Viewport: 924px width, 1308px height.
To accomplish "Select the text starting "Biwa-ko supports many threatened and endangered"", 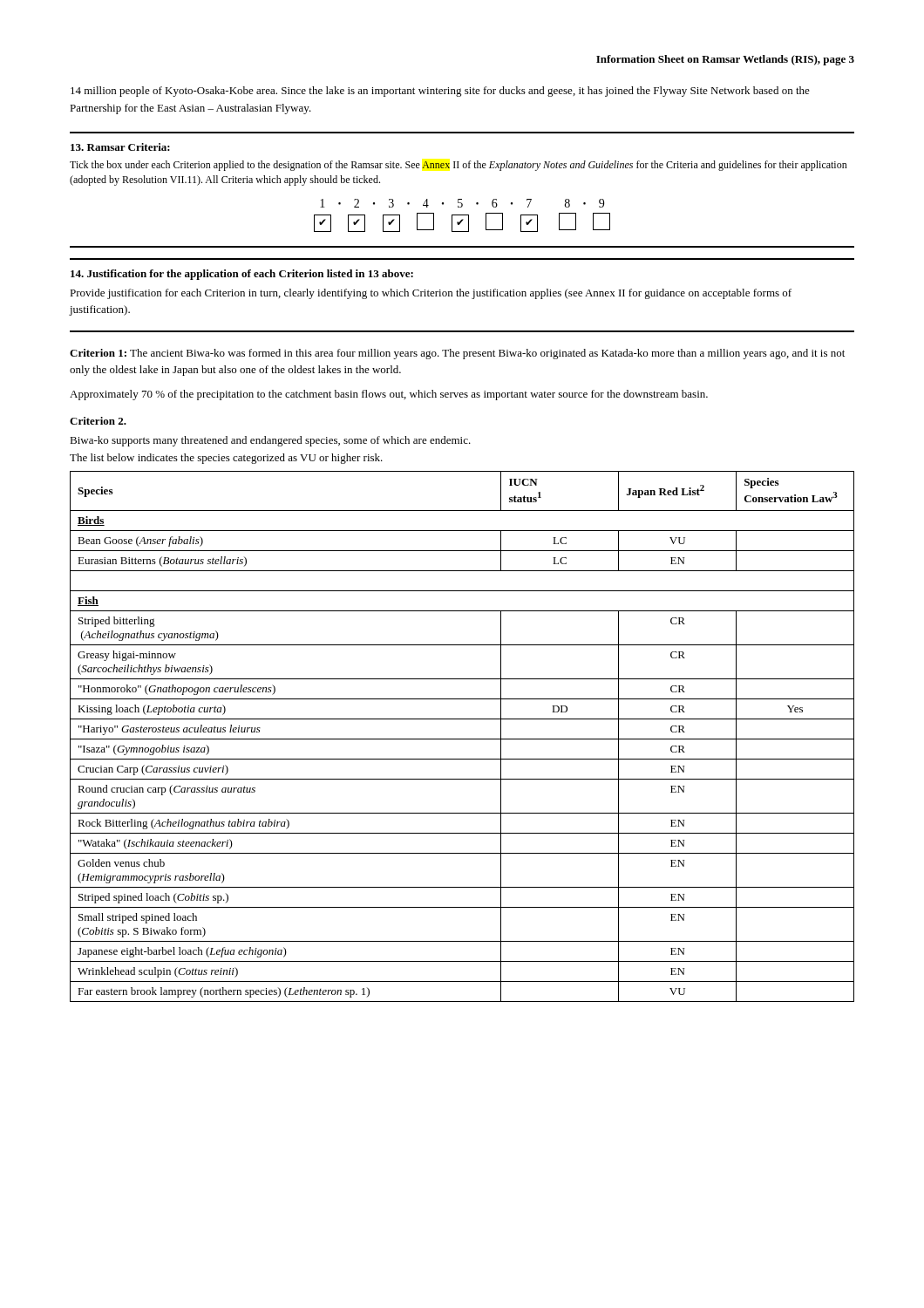I will pyautogui.click(x=270, y=449).
